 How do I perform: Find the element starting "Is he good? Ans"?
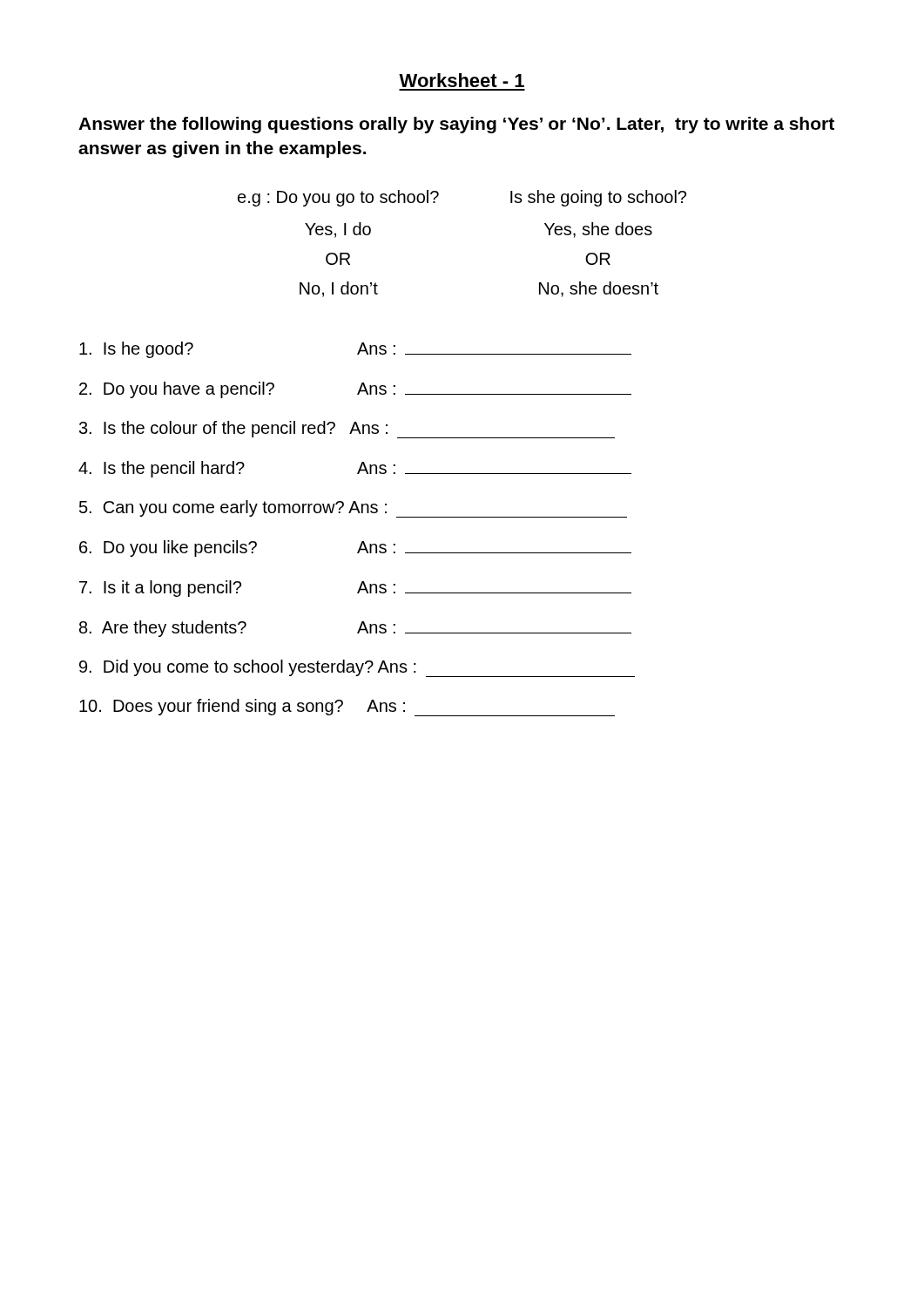(355, 348)
